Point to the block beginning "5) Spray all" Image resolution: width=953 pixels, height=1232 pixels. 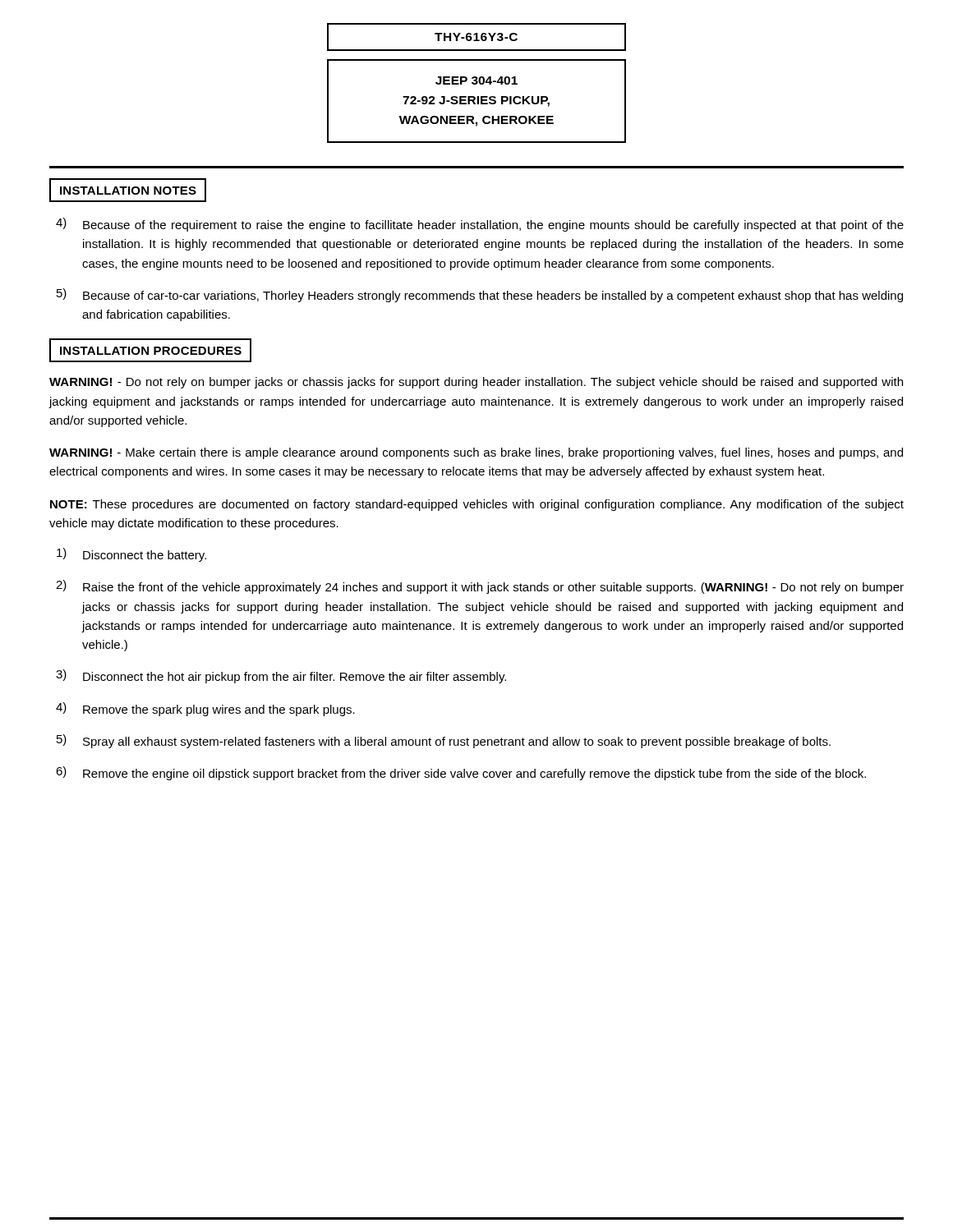click(480, 741)
